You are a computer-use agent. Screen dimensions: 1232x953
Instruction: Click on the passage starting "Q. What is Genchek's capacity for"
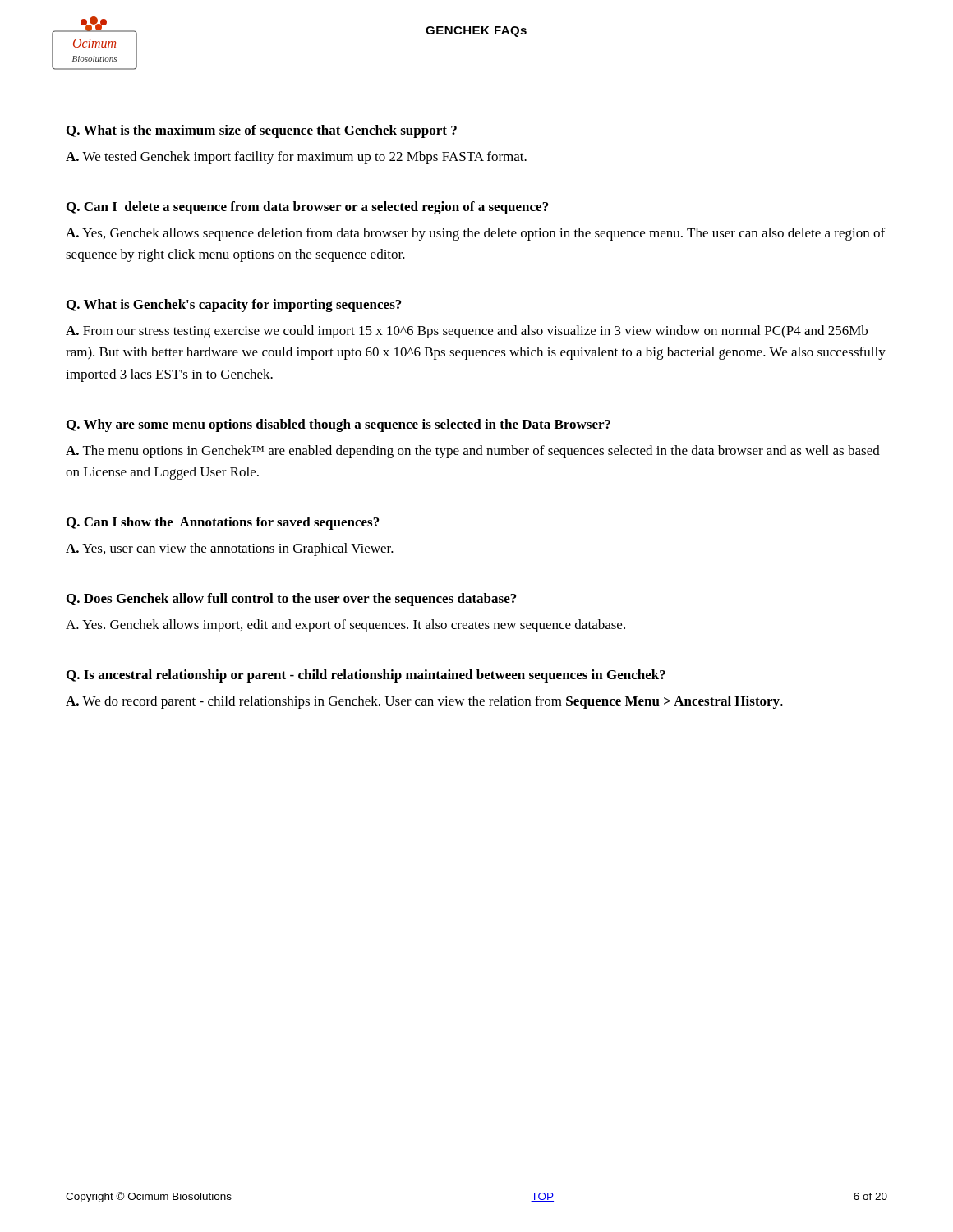pos(476,340)
